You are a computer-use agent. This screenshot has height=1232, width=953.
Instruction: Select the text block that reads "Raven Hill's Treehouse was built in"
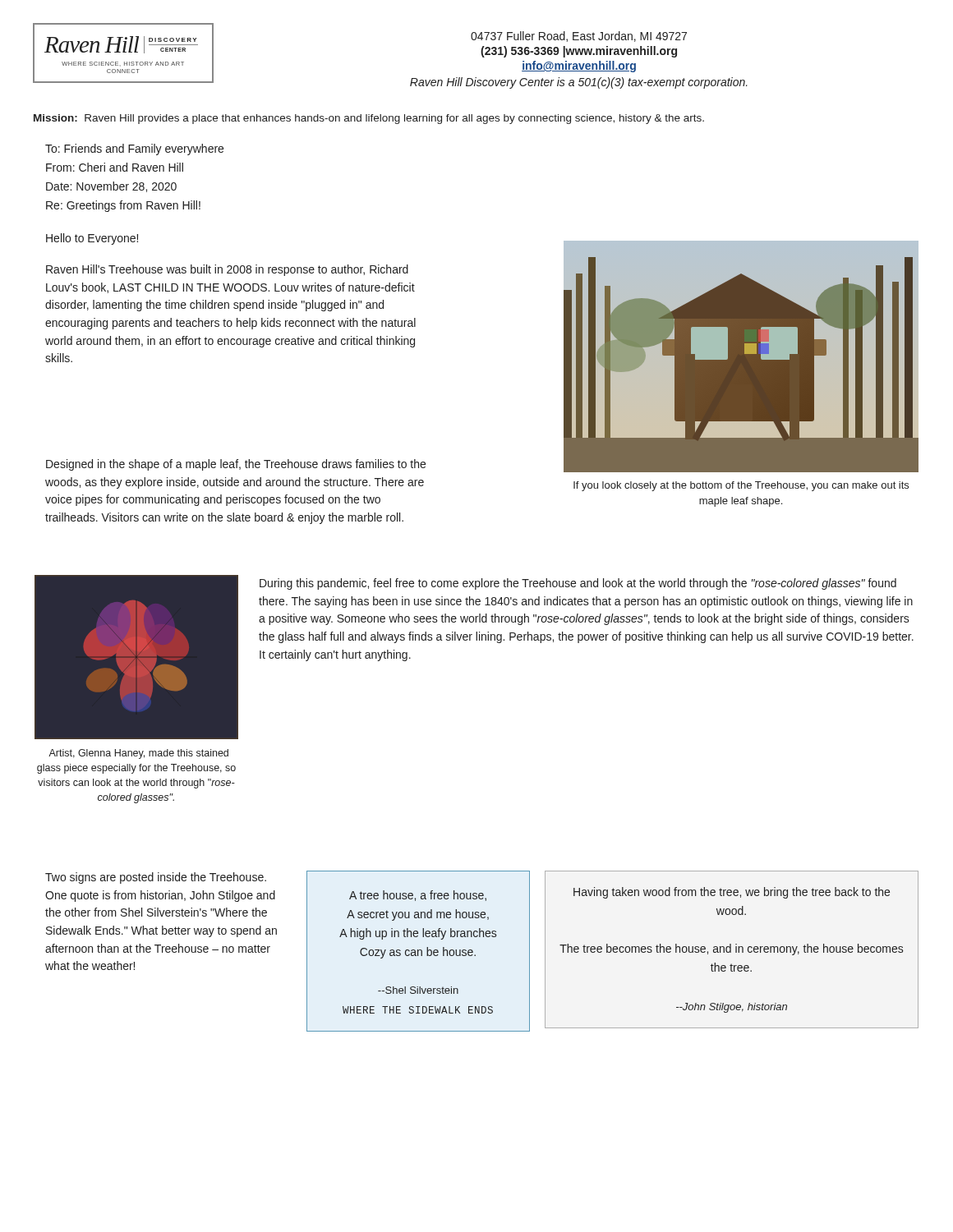[231, 314]
